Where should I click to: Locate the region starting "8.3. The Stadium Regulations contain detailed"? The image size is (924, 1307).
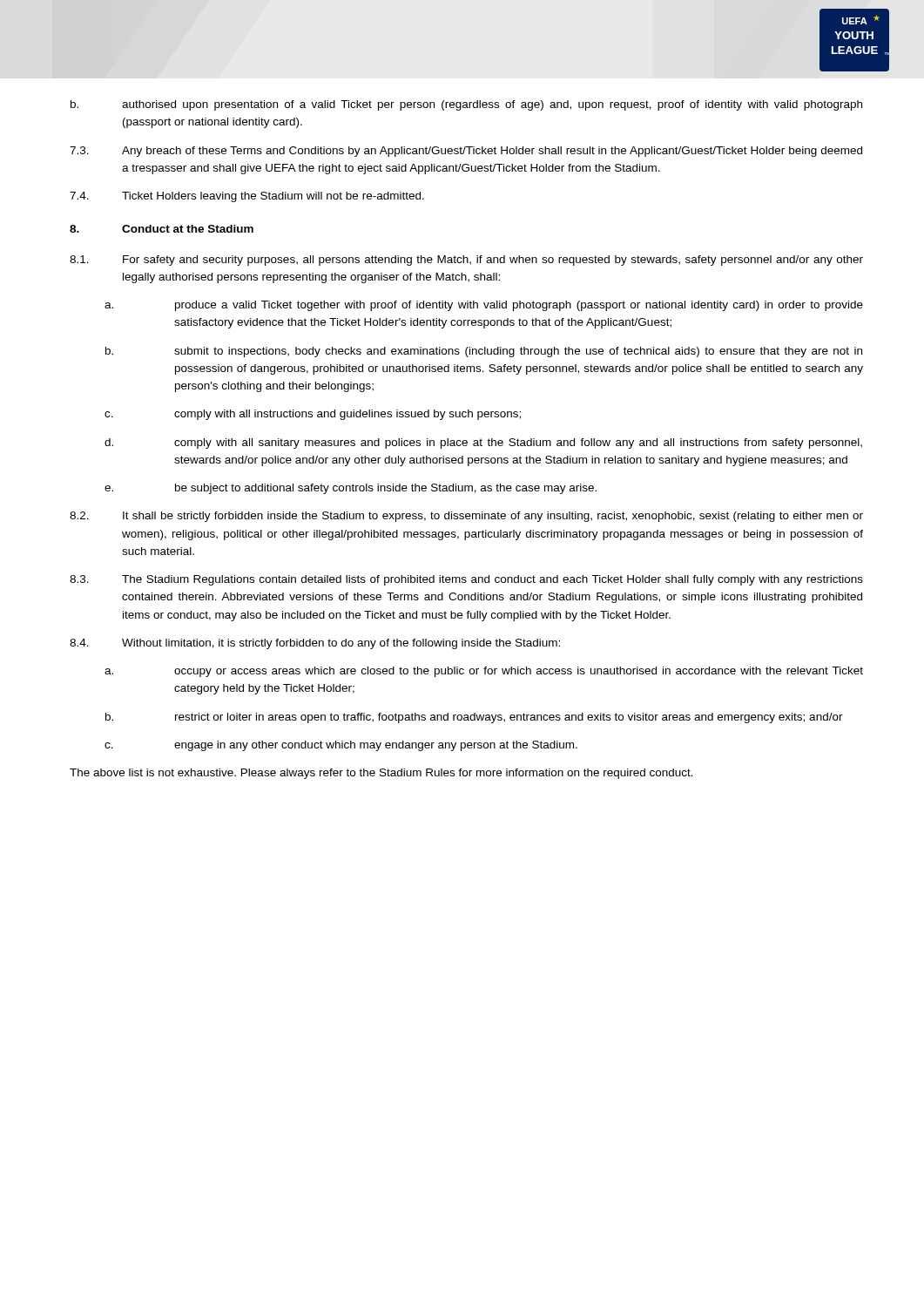(466, 597)
